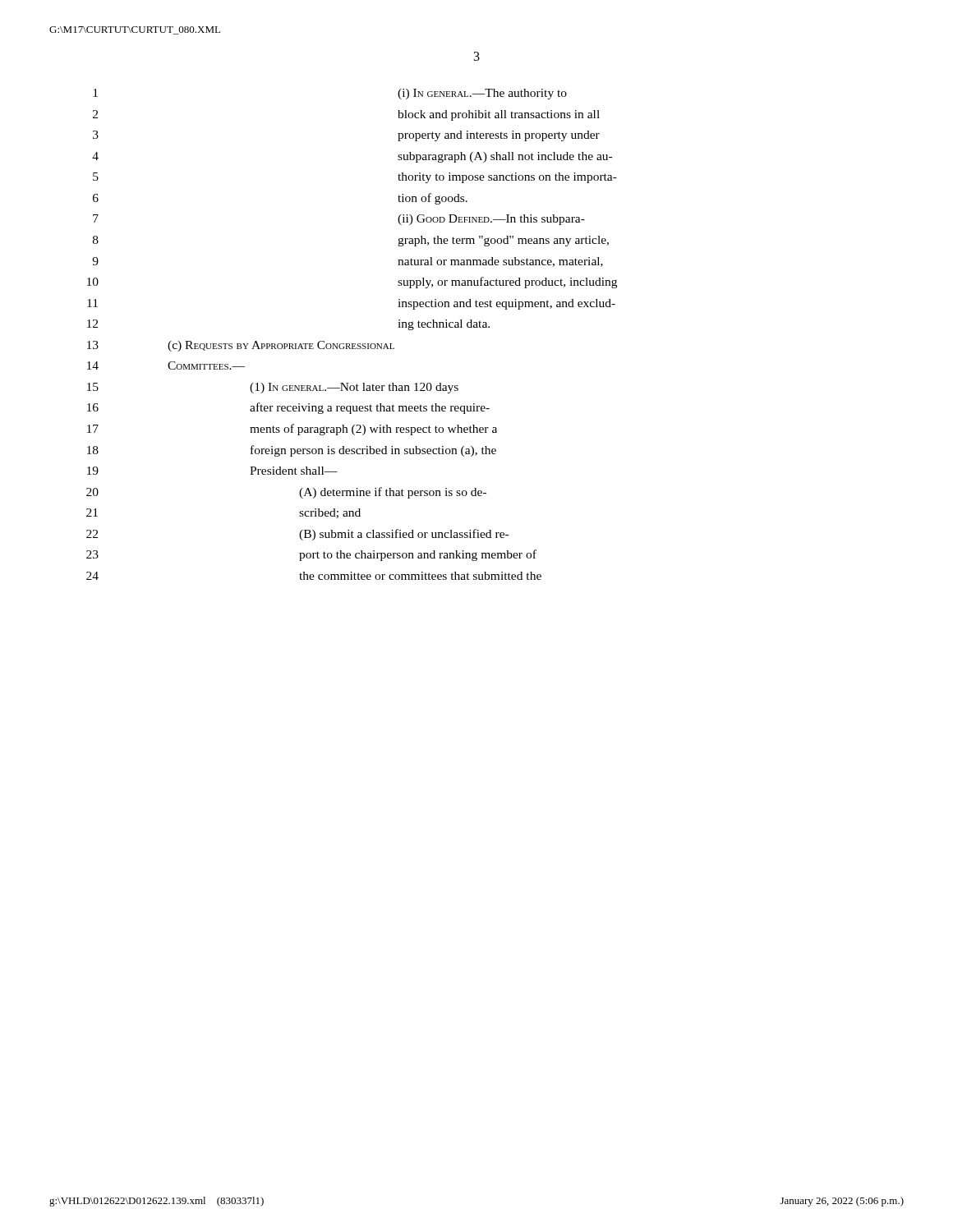Navigate to the passage starting "8 graph, the term "good" means any"
The width and height of the screenshot is (953, 1232).
pyautogui.click(x=476, y=240)
